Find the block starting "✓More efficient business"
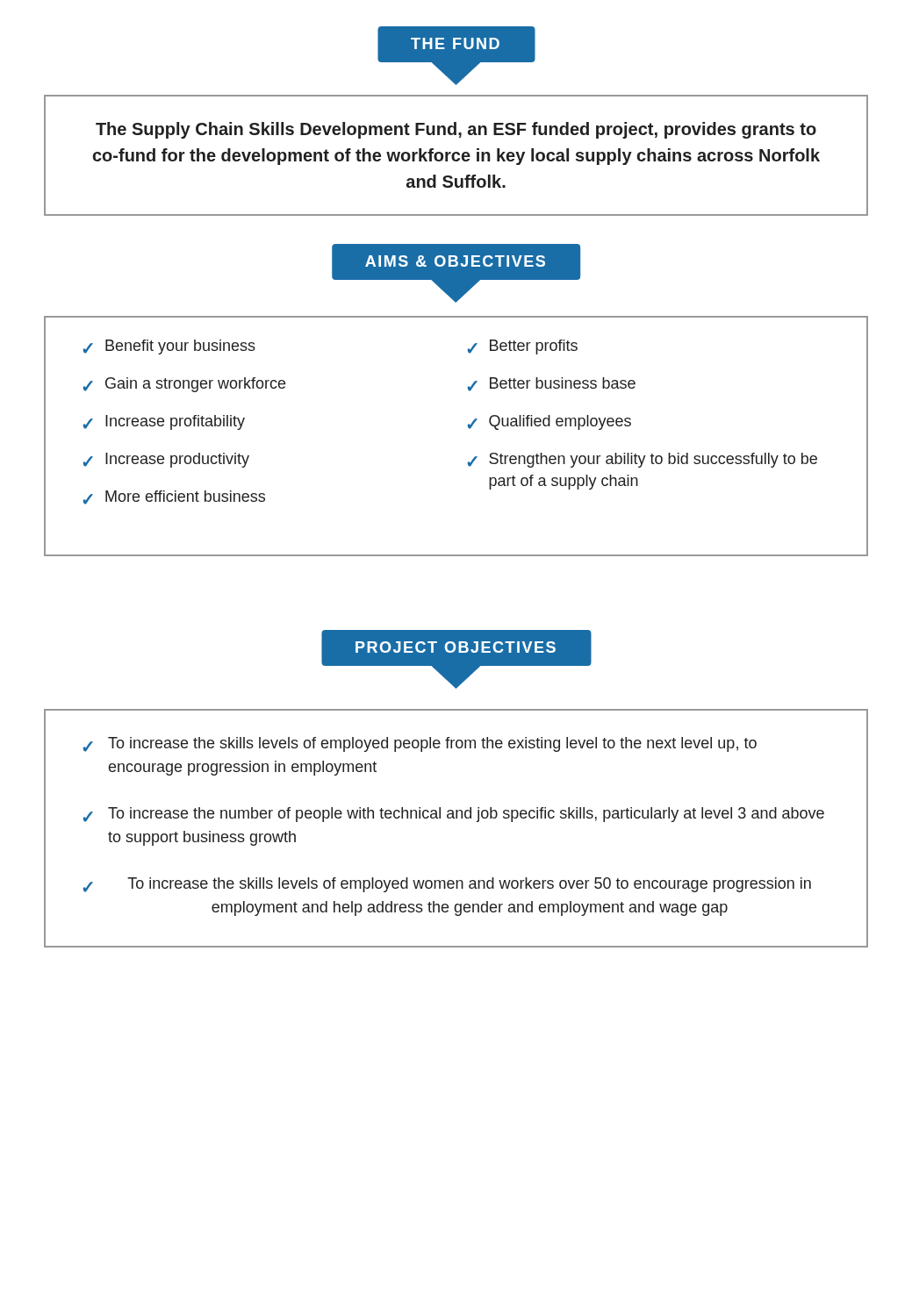Screen dimensions: 1316x912 (173, 499)
